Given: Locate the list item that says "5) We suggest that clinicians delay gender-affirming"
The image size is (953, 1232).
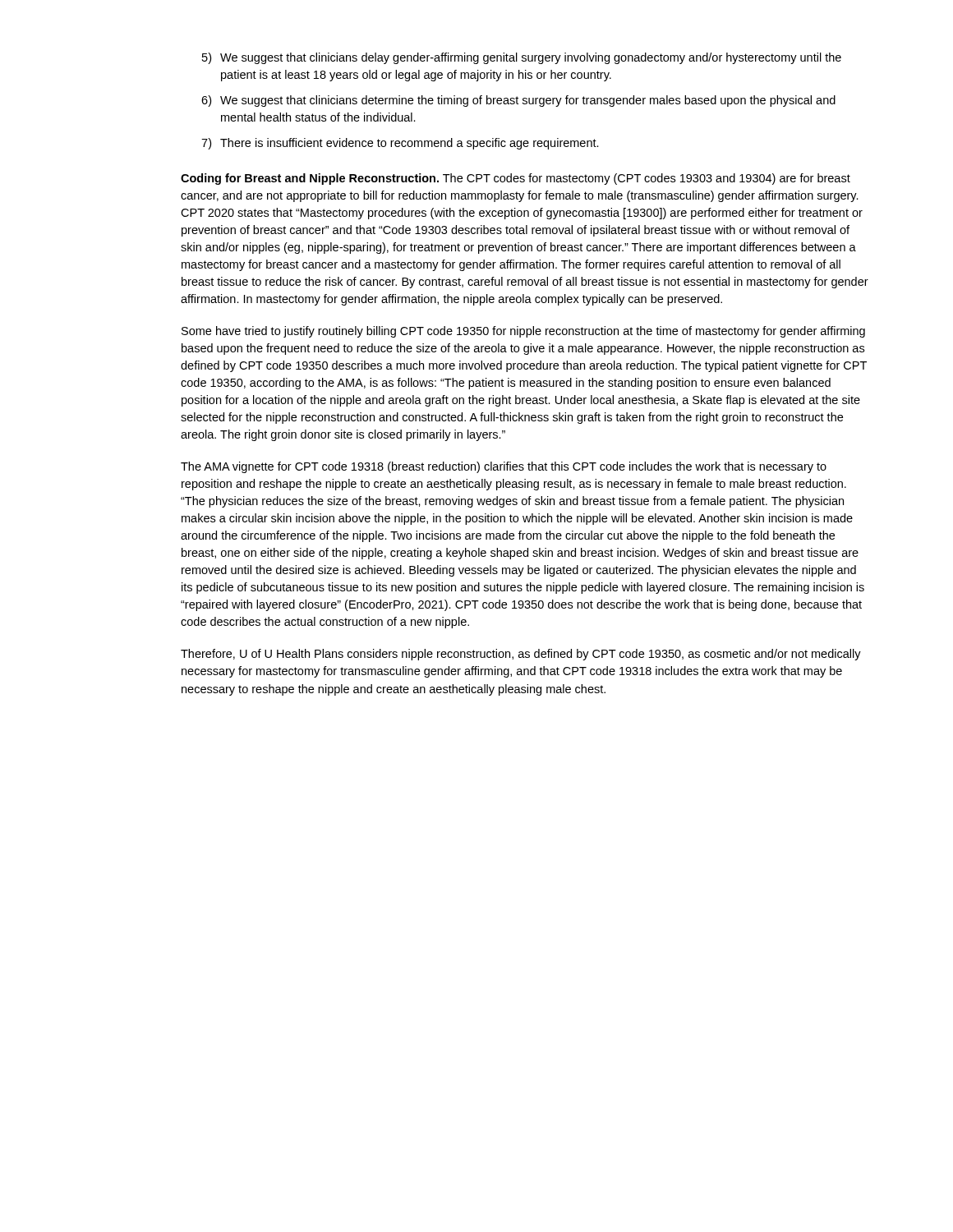Looking at the screenshot, I should (526, 67).
